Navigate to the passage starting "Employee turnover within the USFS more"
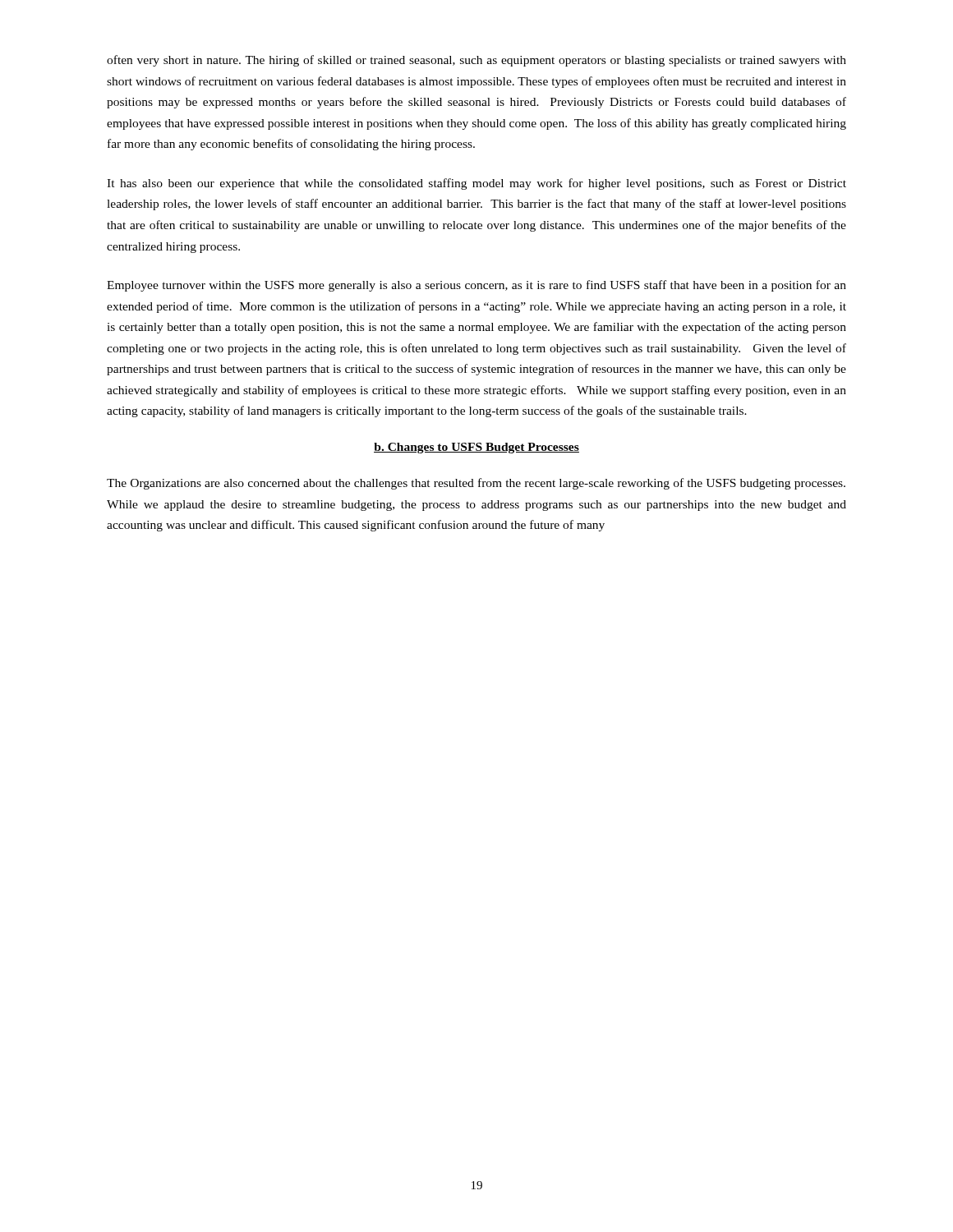 click(x=476, y=348)
